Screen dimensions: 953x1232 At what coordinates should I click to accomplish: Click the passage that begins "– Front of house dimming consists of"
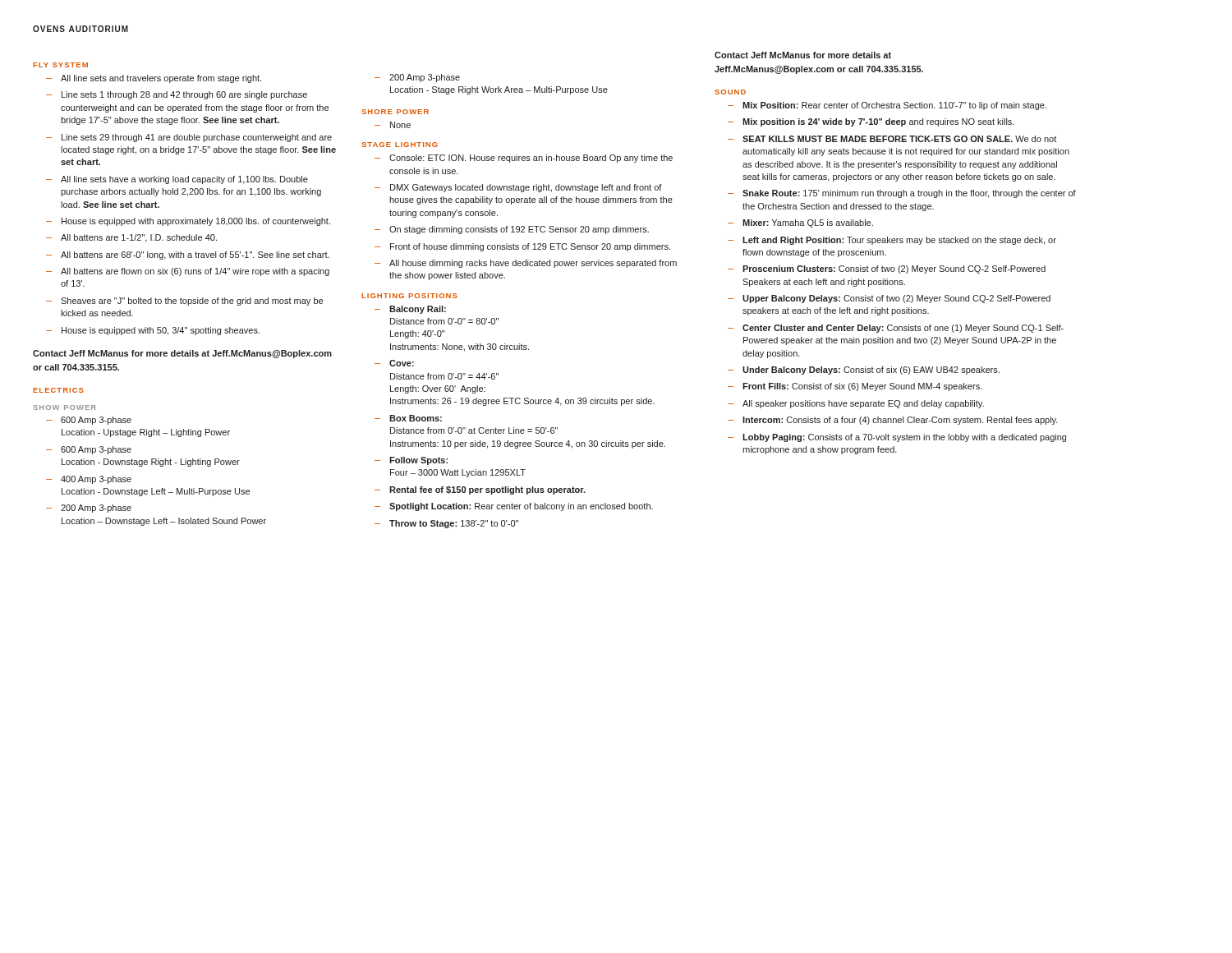click(528, 247)
